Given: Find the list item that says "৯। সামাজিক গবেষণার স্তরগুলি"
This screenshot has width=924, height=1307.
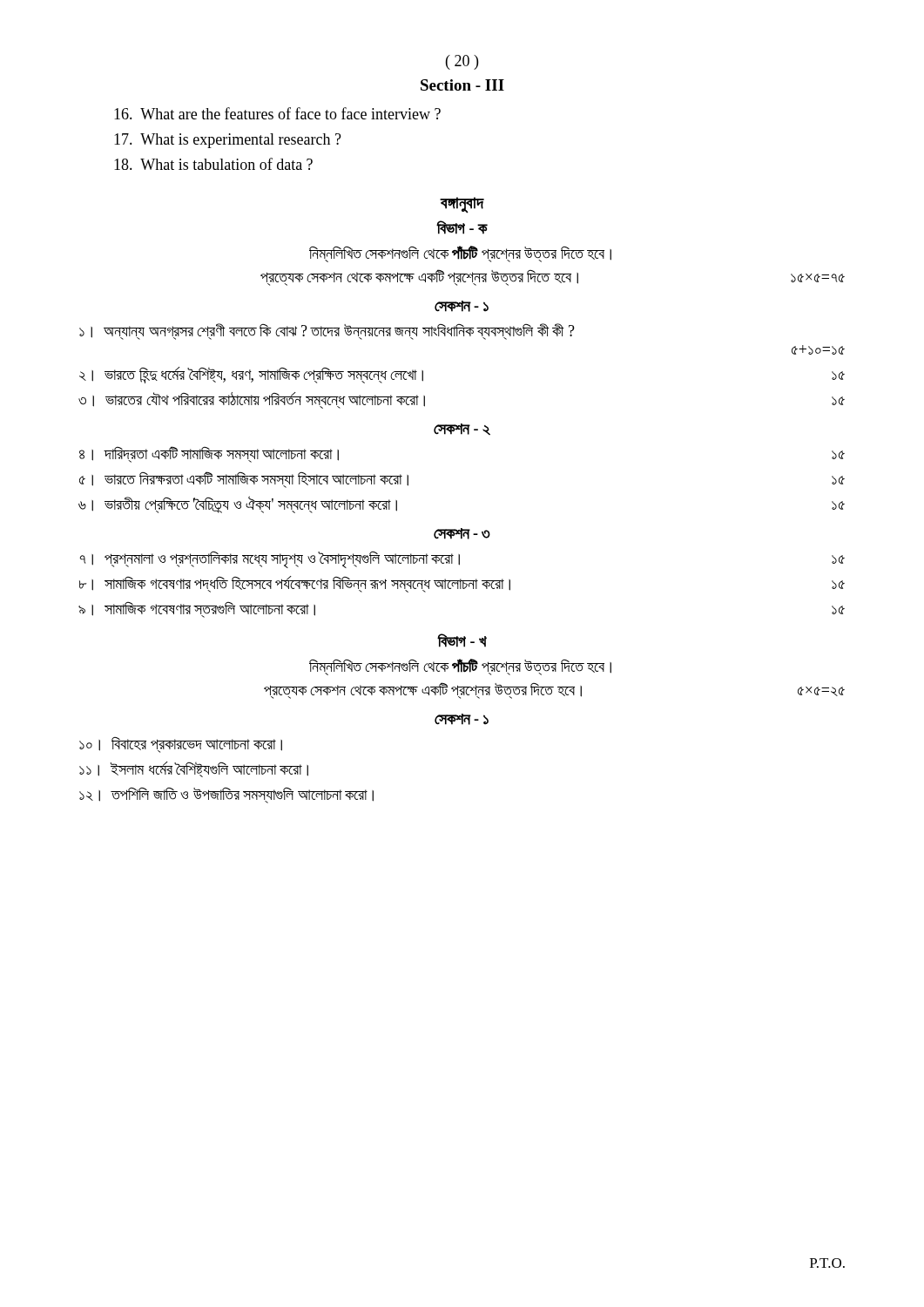Looking at the screenshot, I should pos(183,609).
